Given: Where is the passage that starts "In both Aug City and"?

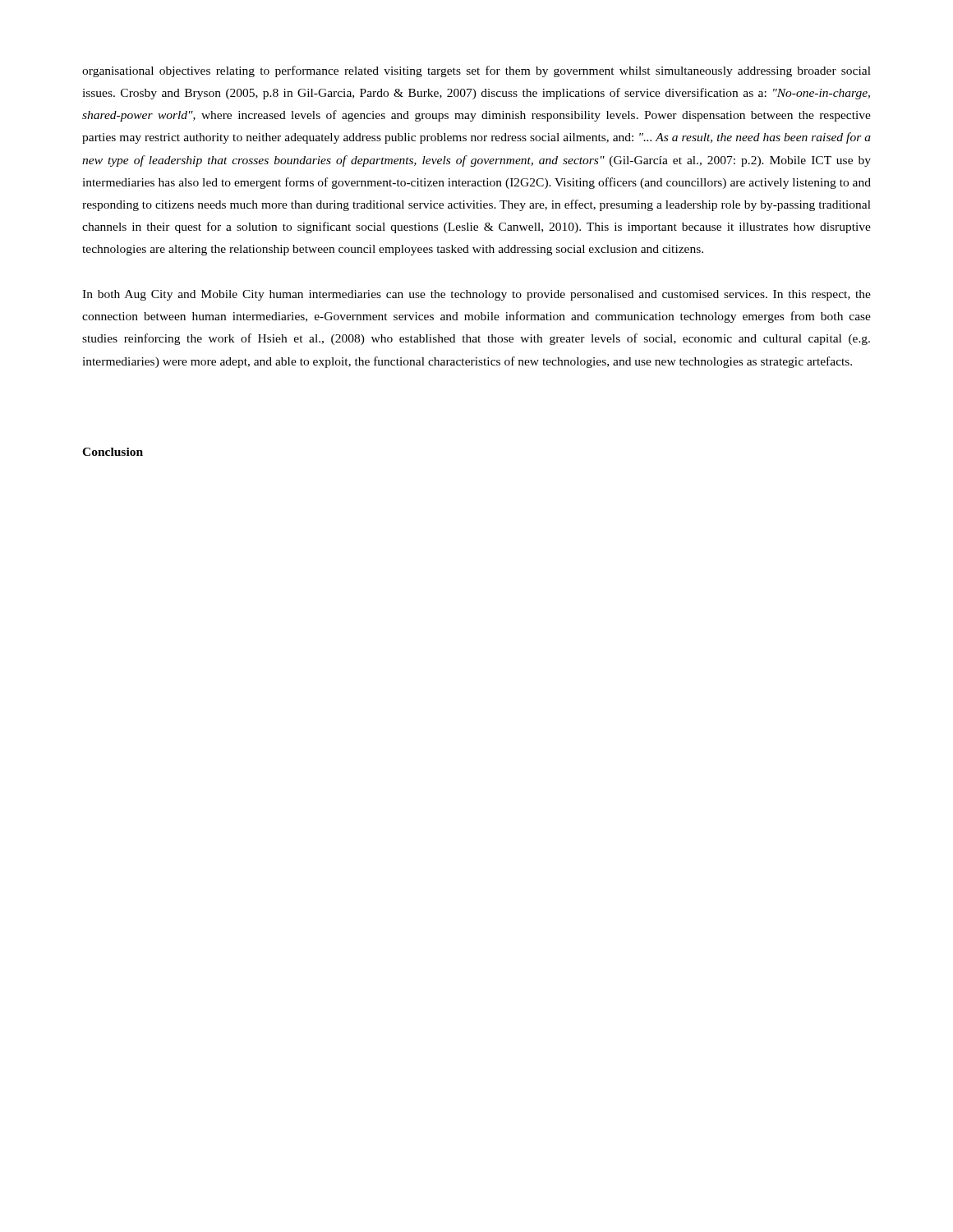Looking at the screenshot, I should [x=476, y=327].
